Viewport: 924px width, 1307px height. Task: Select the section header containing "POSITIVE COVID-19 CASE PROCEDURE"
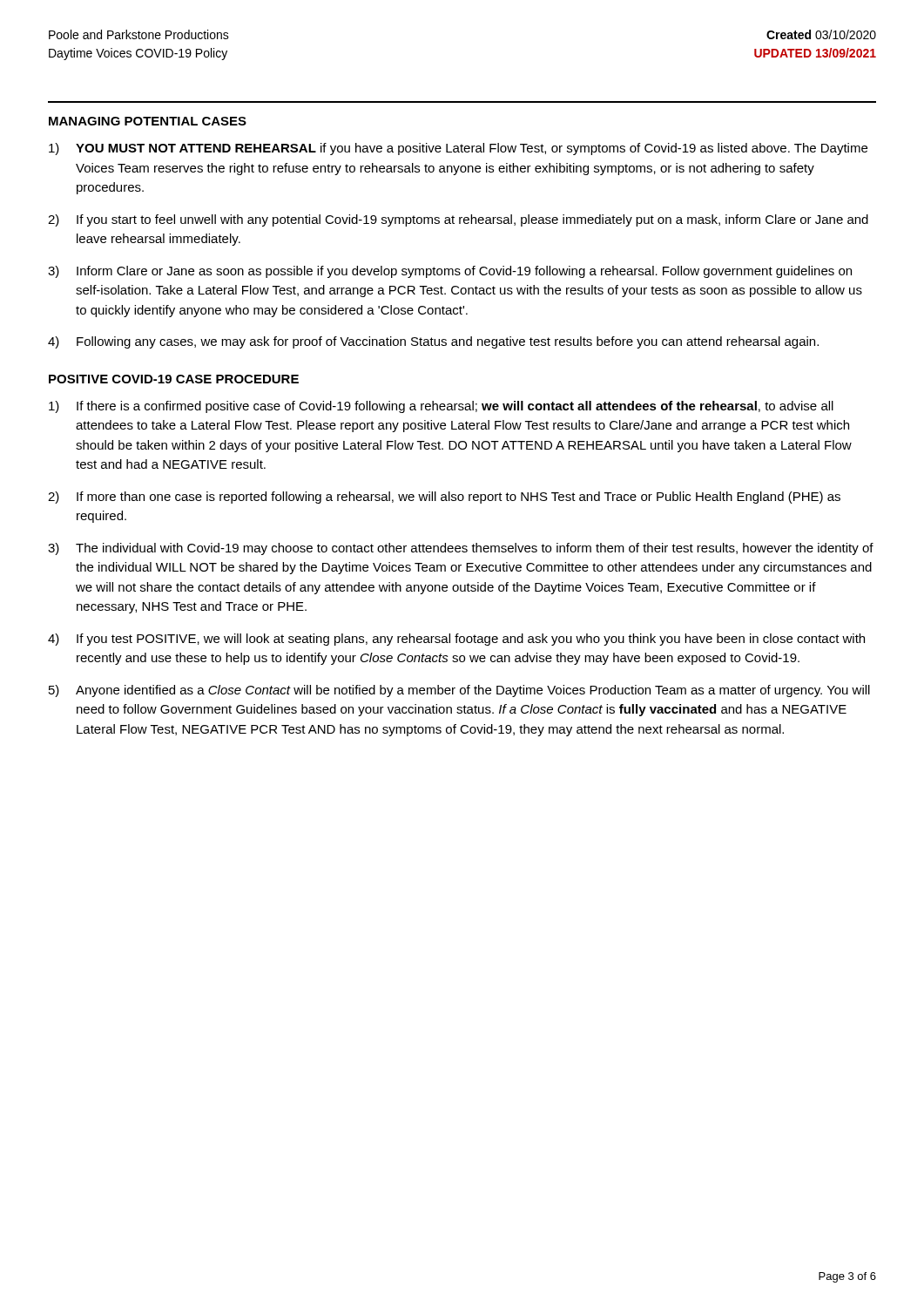click(x=173, y=378)
